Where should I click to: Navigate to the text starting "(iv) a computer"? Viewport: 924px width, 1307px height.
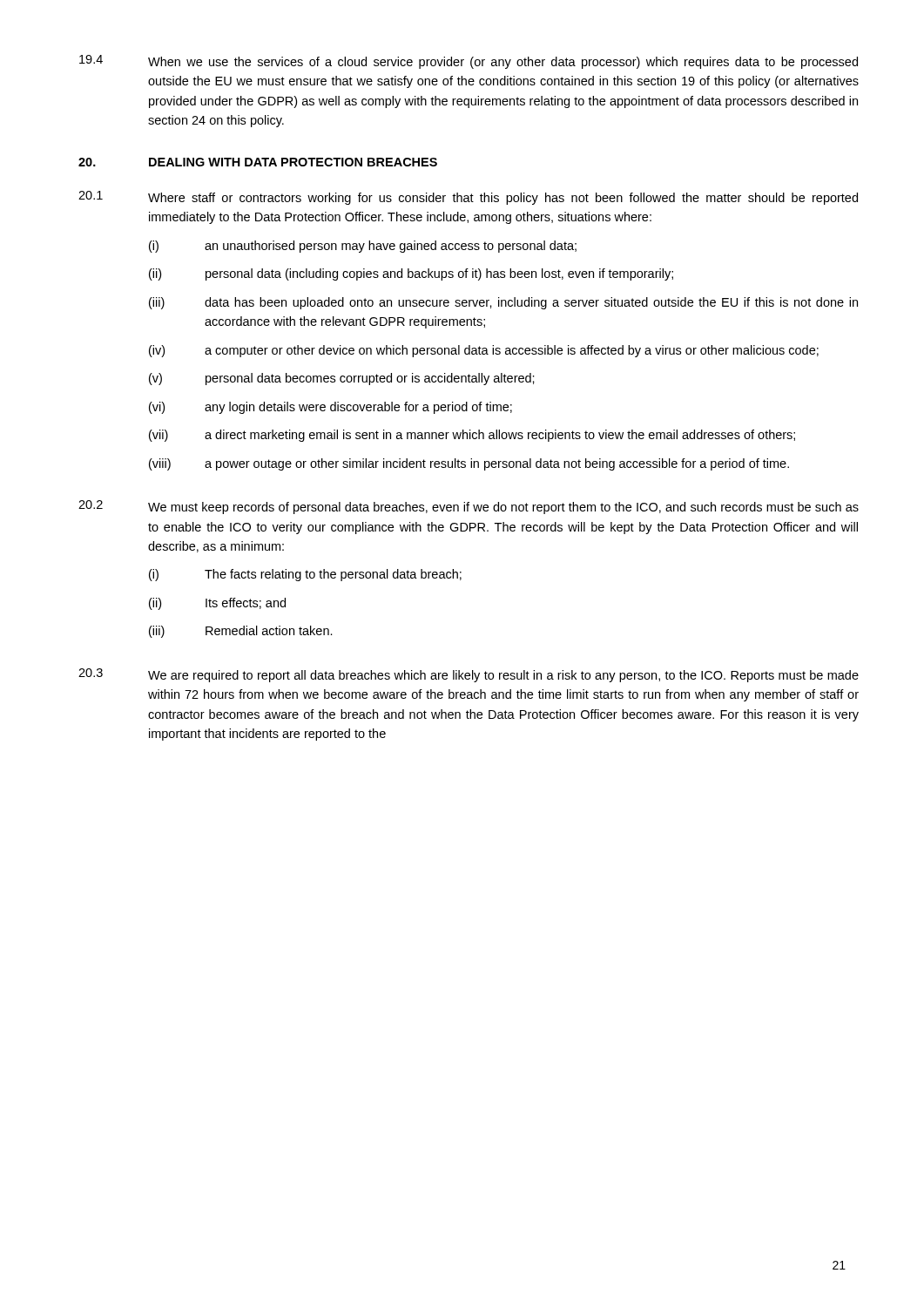pyautogui.click(x=503, y=350)
